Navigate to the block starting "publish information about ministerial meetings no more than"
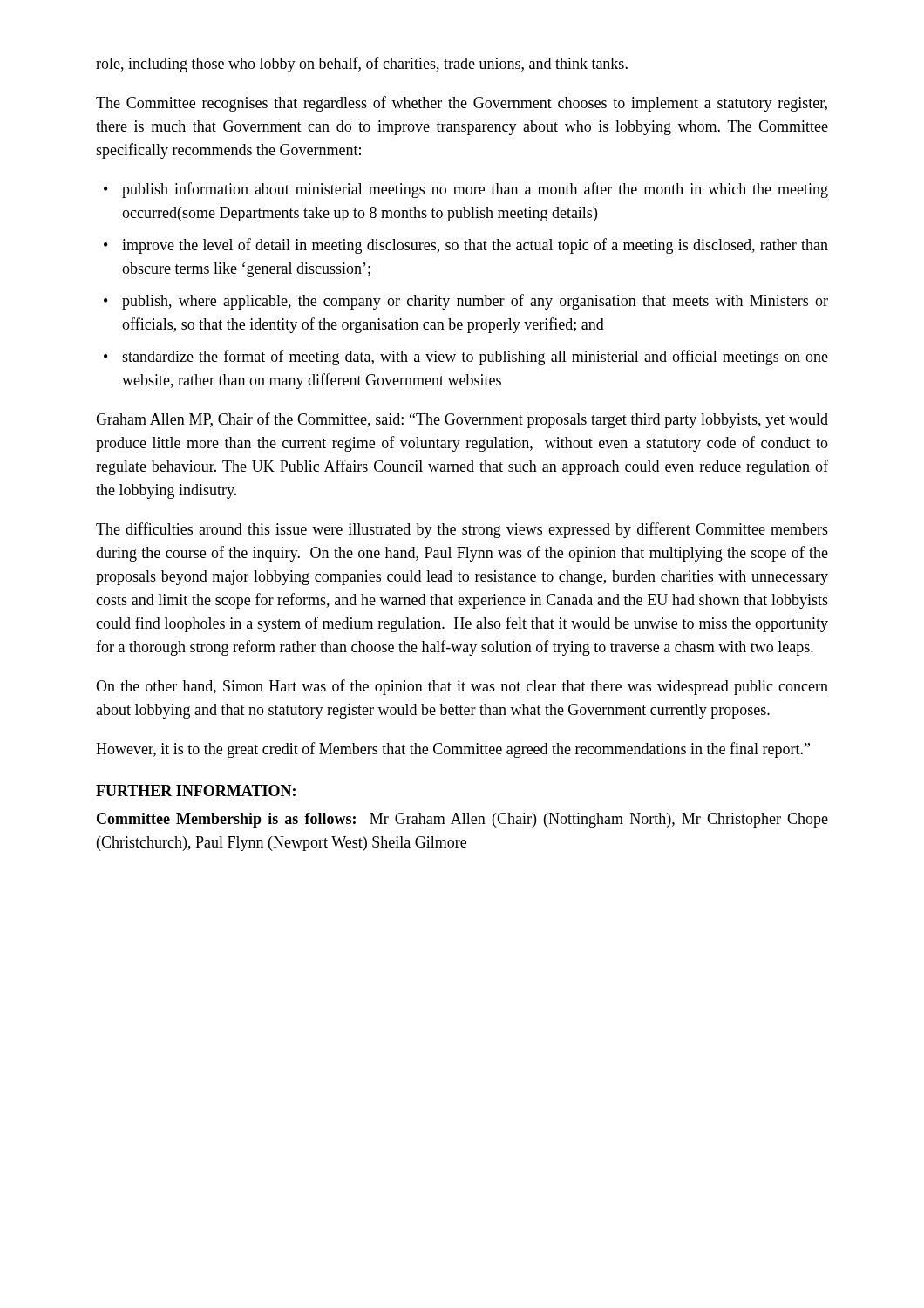The height and width of the screenshot is (1308, 924). point(475,201)
